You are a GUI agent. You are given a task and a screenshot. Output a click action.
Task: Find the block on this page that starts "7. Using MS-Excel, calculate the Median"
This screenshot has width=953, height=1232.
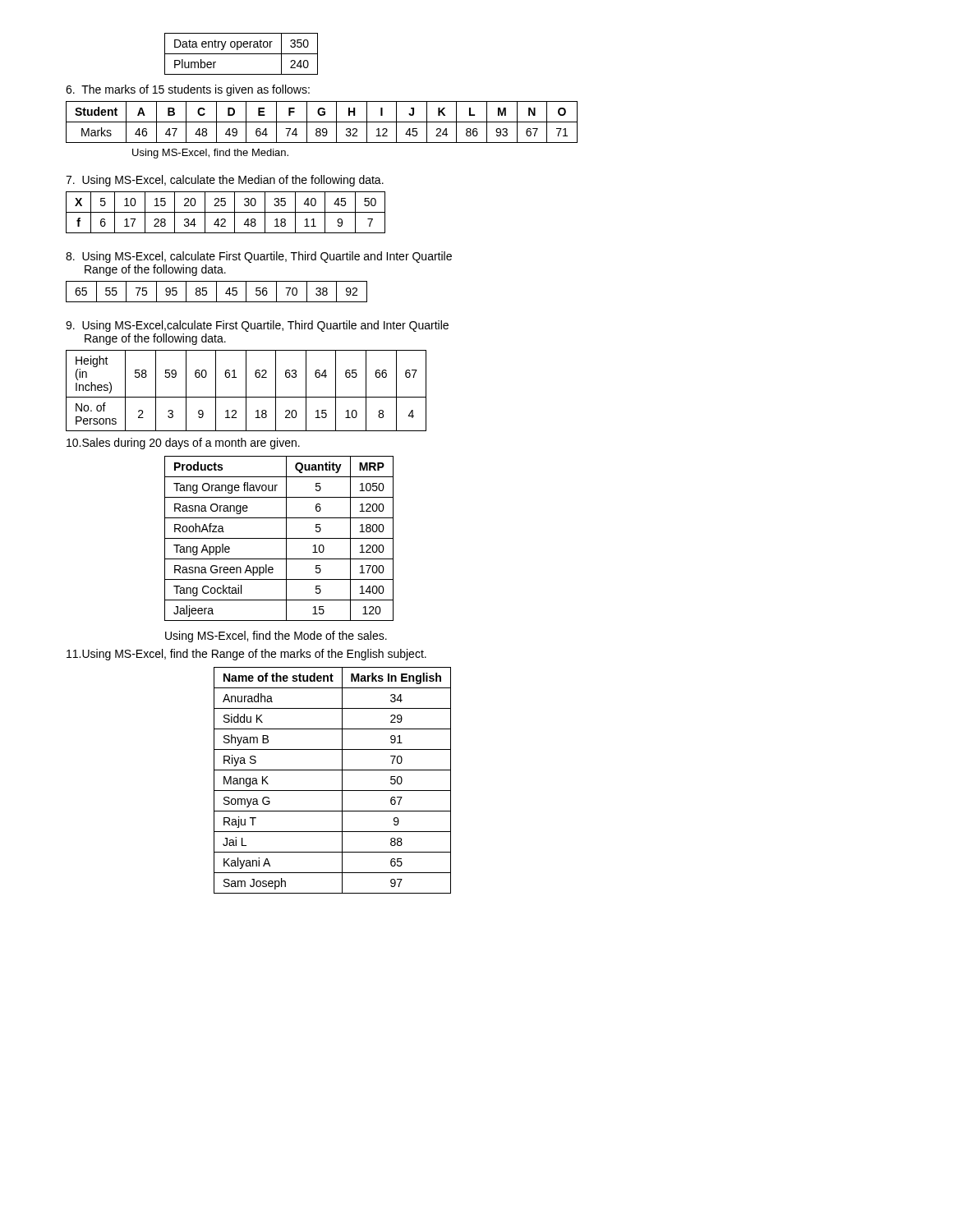pyautogui.click(x=225, y=180)
